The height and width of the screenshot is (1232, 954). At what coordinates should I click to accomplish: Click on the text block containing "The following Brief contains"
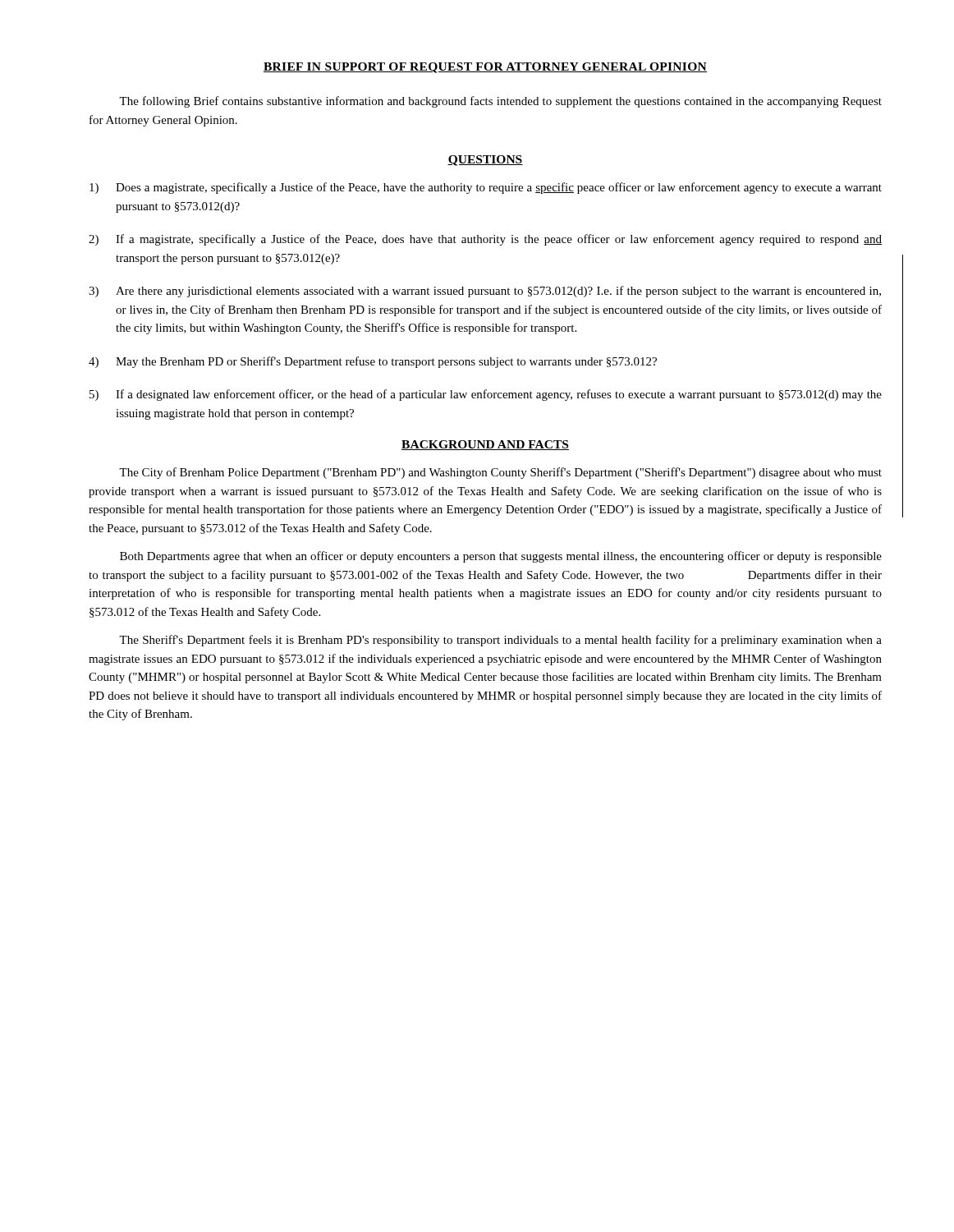tap(485, 110)
